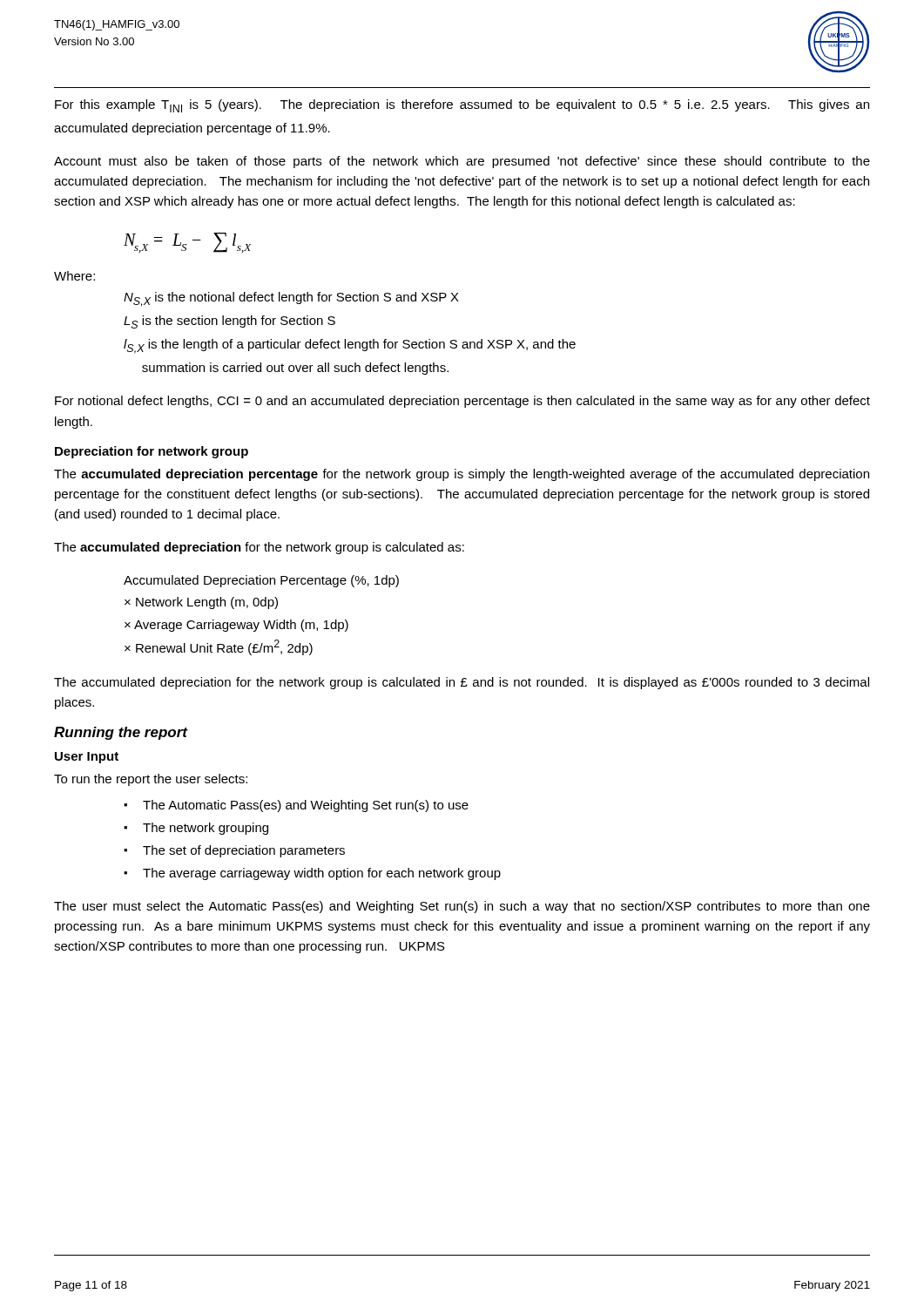Screen dimensions: 1307x924
Task: Select the text starting "The user must"
Action: click(x=462, y=926)
